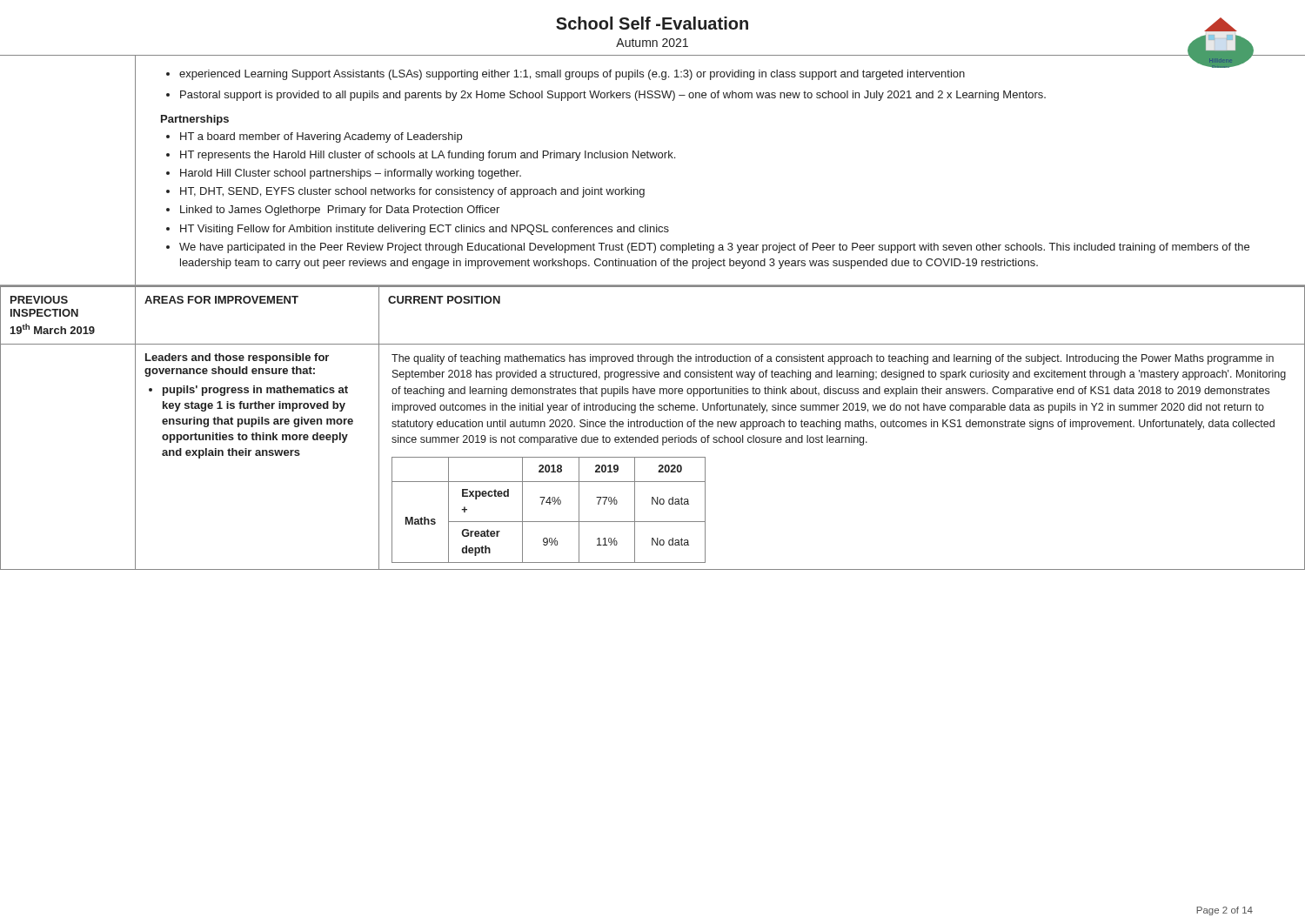
Task: Locate the element starting "HT a board member of Havering Academy"
Action: pos(321,136)
